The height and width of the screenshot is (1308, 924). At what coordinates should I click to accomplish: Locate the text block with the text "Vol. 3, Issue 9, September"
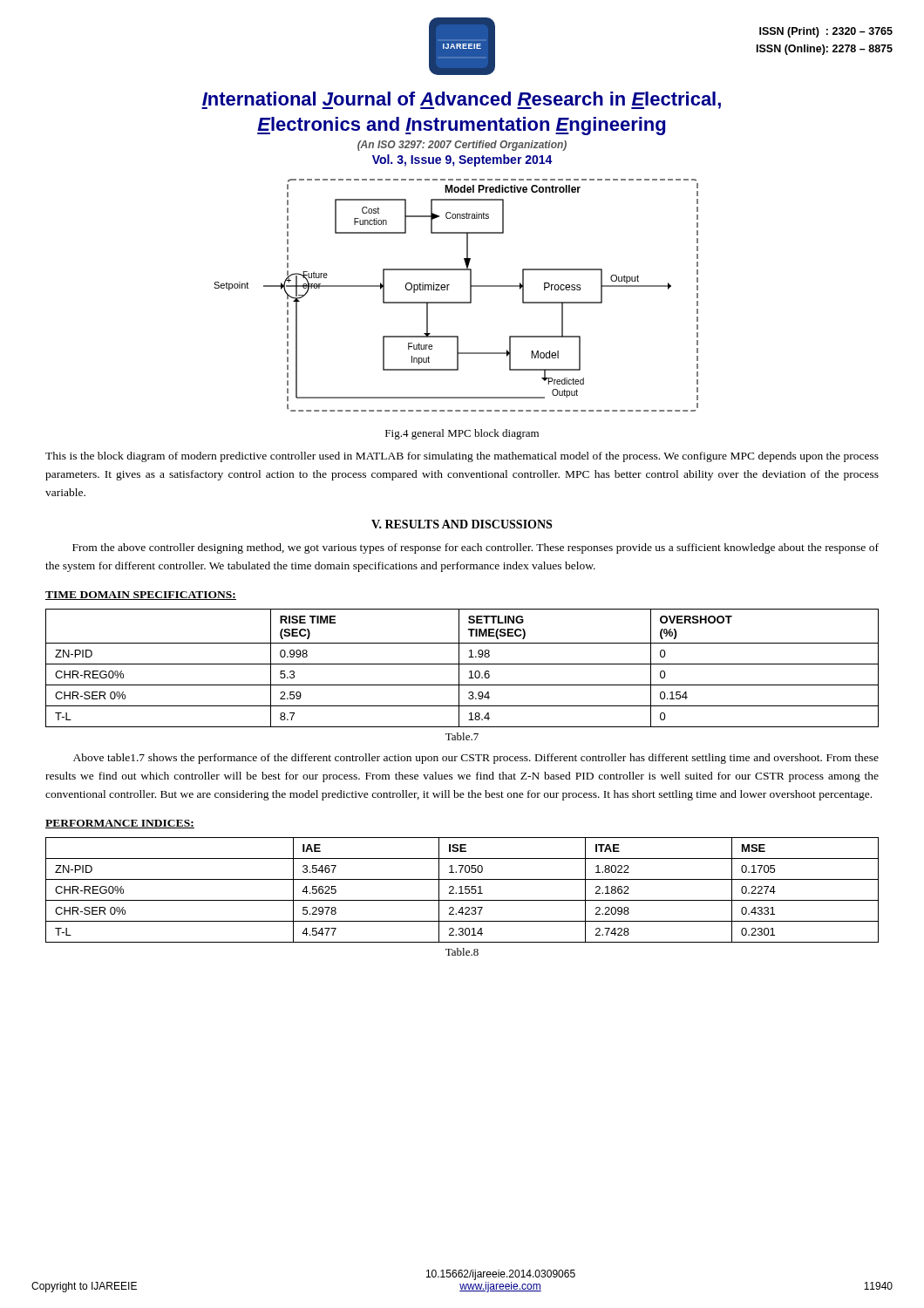(462, 160)
